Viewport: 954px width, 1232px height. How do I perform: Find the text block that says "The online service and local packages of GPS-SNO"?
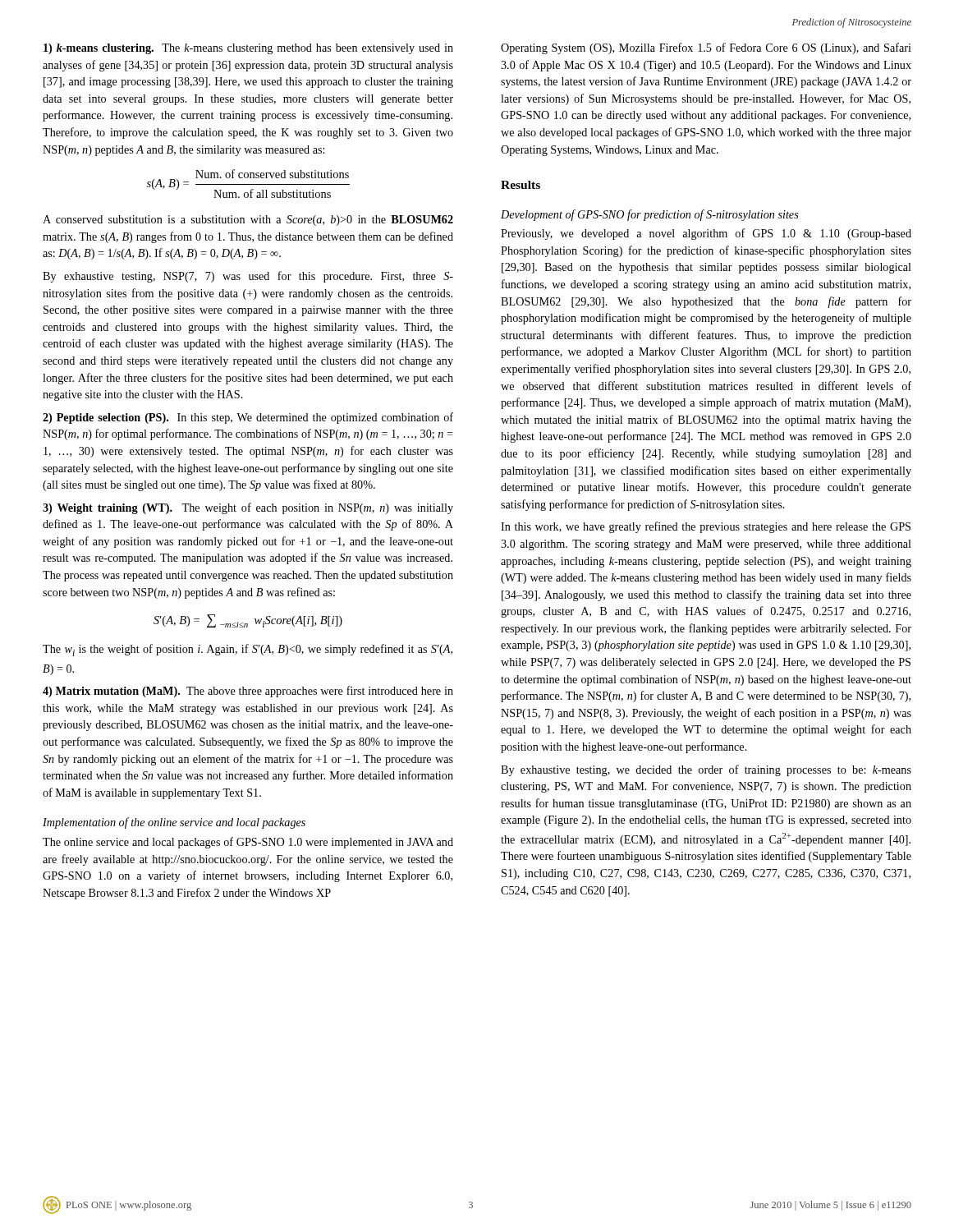click(248, 867)
